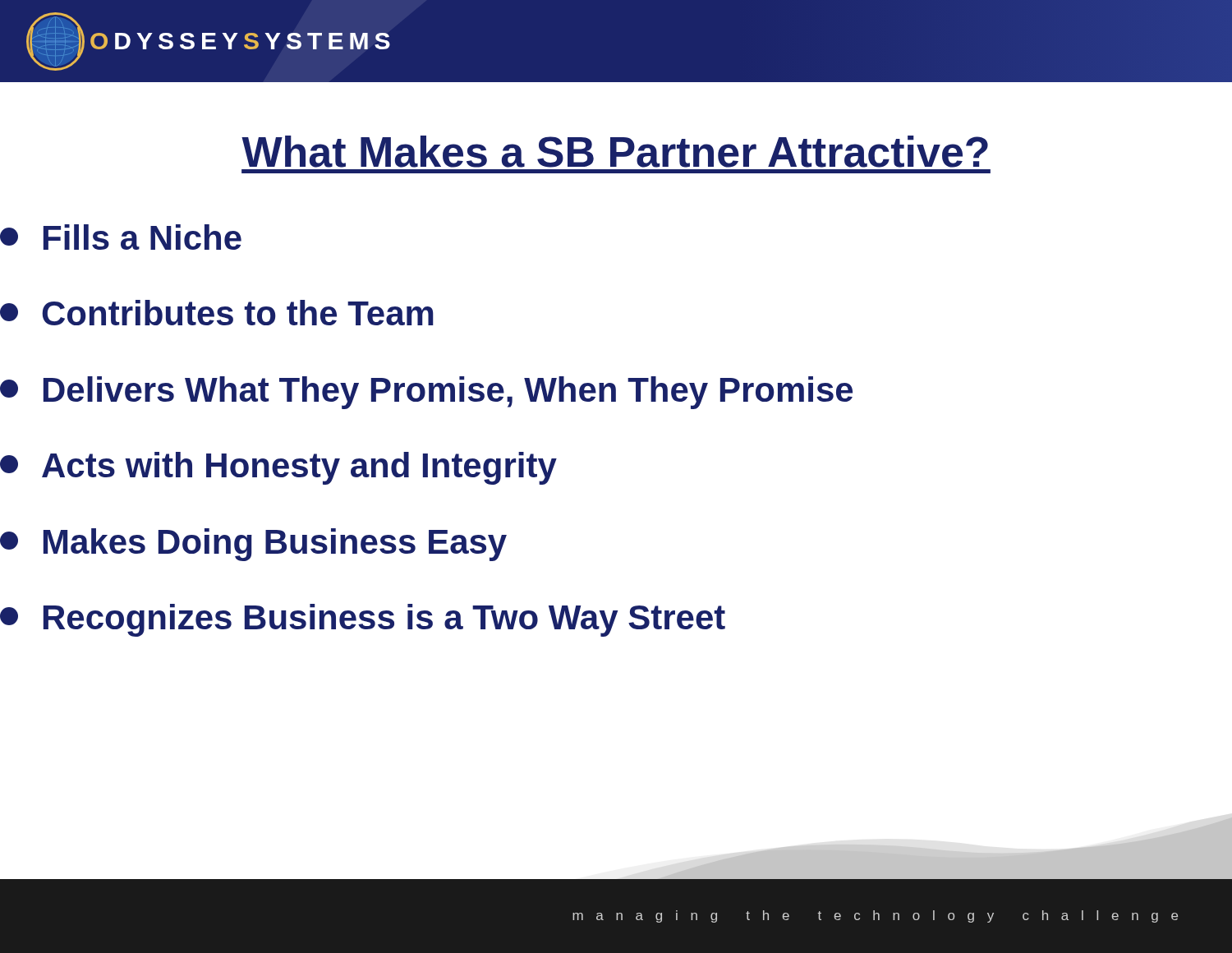Click on the list item that reads "Recognizes Business is"
Image resolution: width=1232 pixels, height=953 pixels.
pyautogui.click(x=363, y=618)
